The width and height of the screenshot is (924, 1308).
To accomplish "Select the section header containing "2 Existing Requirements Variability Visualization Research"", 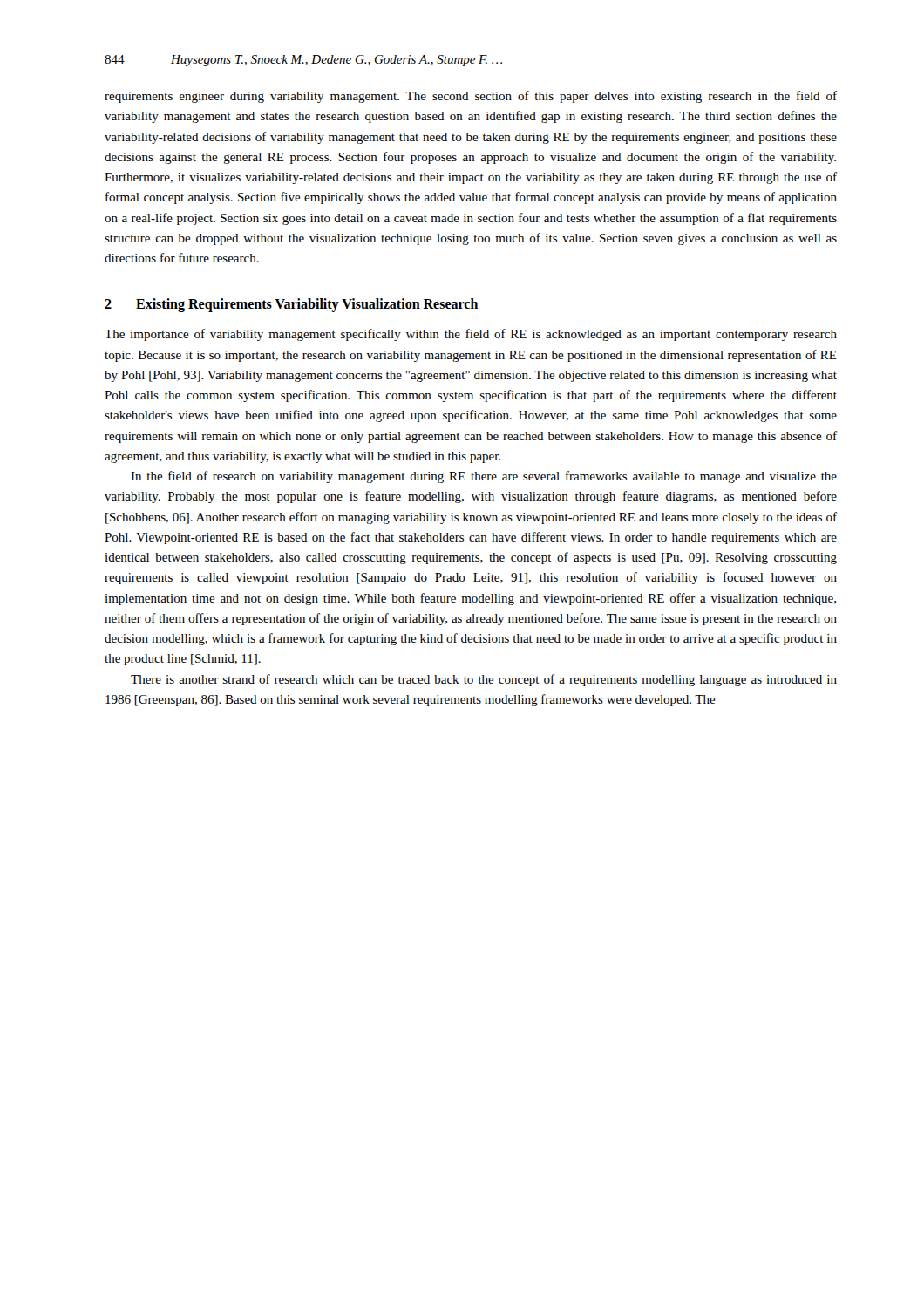I will tap(291, 305).
